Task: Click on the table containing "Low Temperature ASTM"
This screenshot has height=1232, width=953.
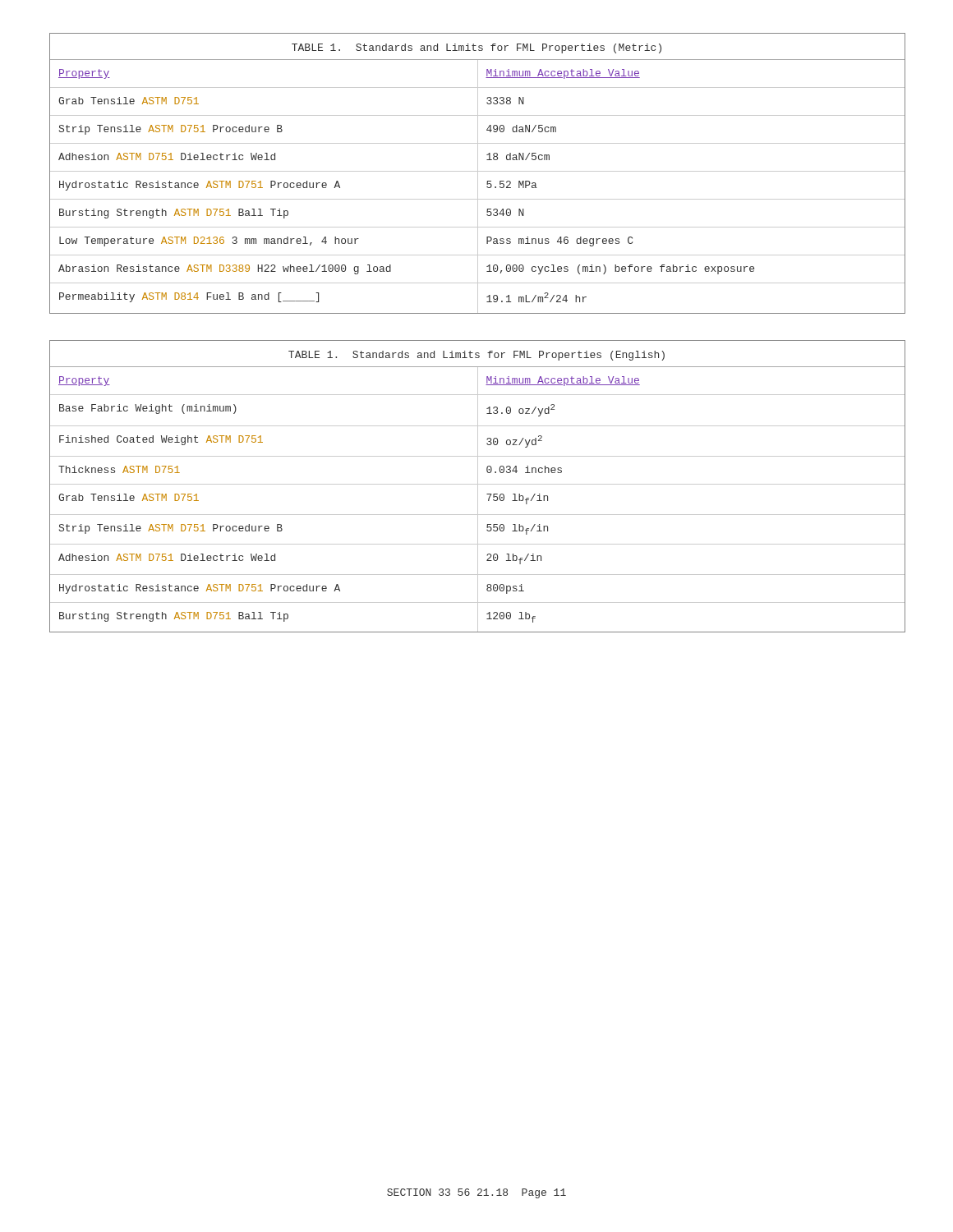Action: click(477, 173)
